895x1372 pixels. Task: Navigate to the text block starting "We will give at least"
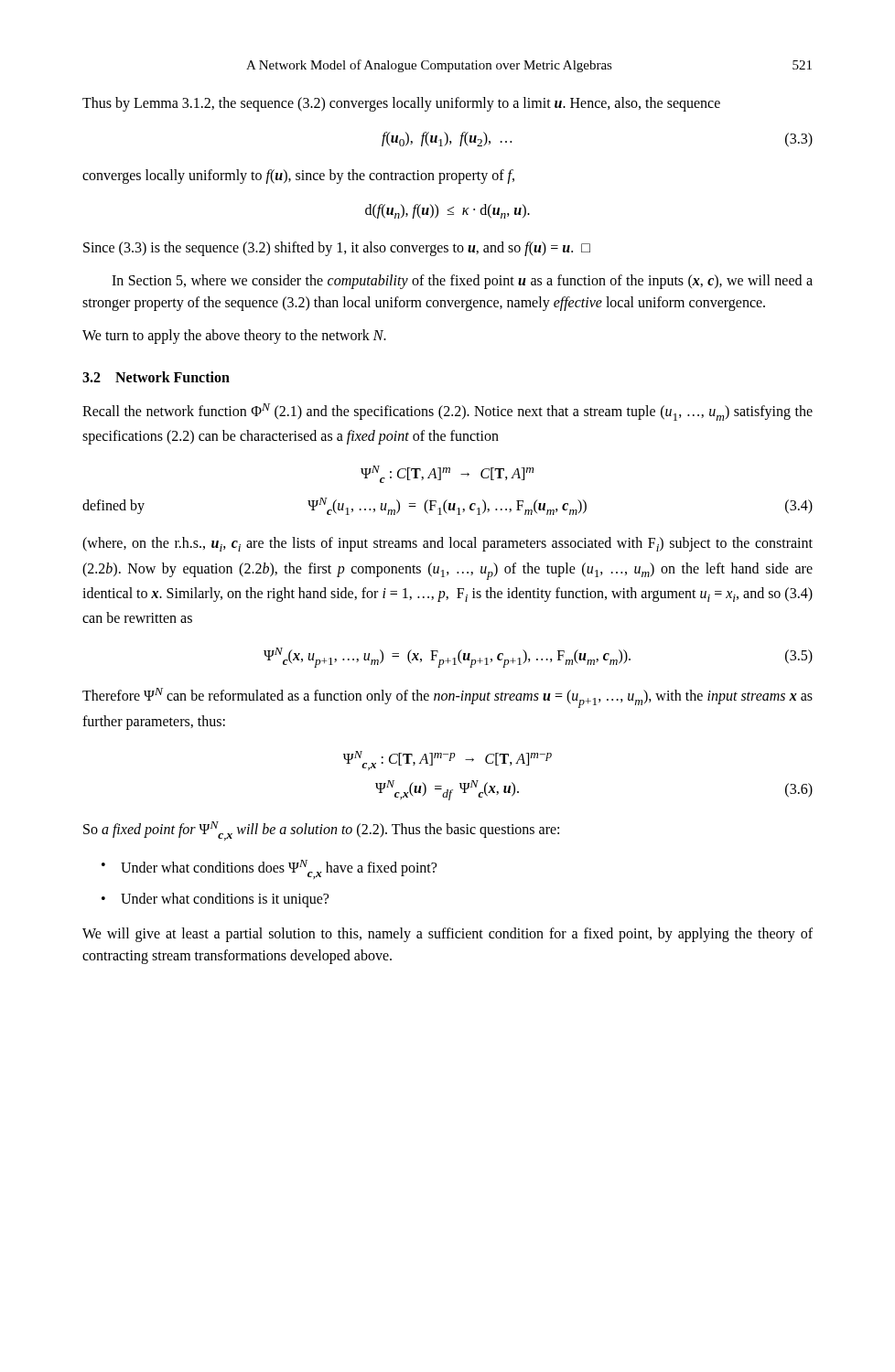(x=448, y=945)
